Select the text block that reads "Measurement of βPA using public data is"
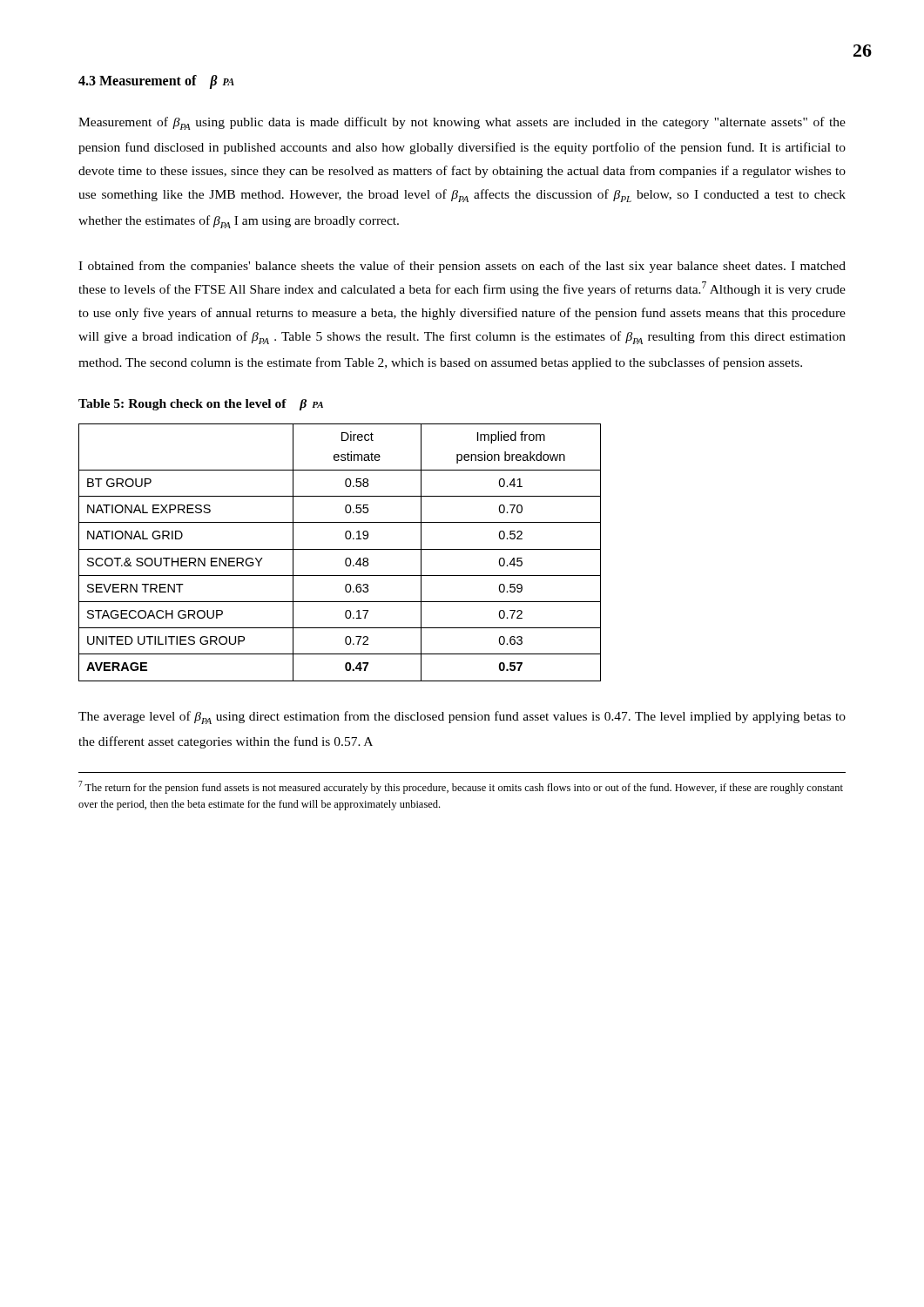This screenshot has width=924, height=1307. [x=462, y=172]
